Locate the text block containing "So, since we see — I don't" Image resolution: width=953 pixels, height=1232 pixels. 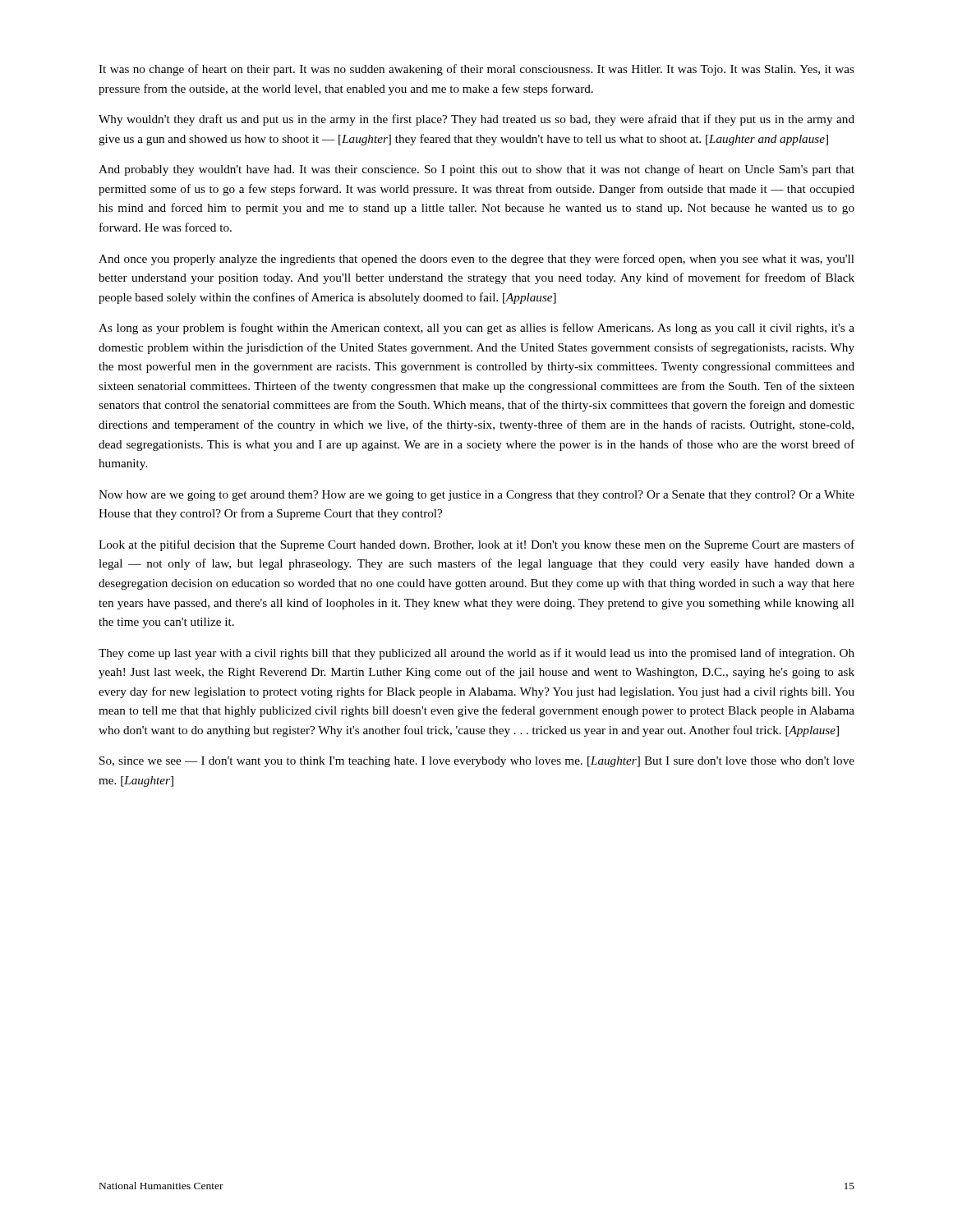point(476,770)
